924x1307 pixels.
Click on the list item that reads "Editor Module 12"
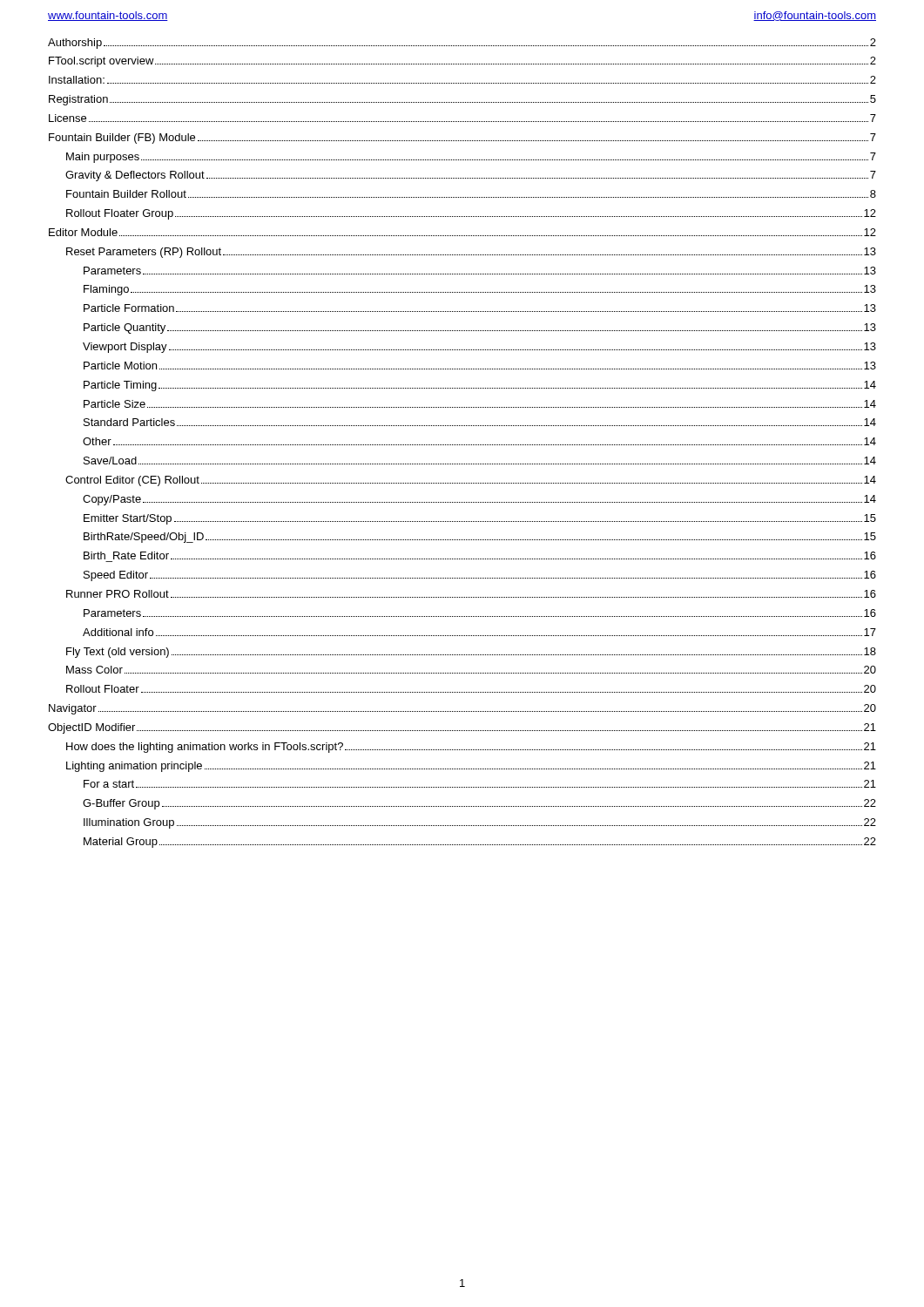click(462, 233)
